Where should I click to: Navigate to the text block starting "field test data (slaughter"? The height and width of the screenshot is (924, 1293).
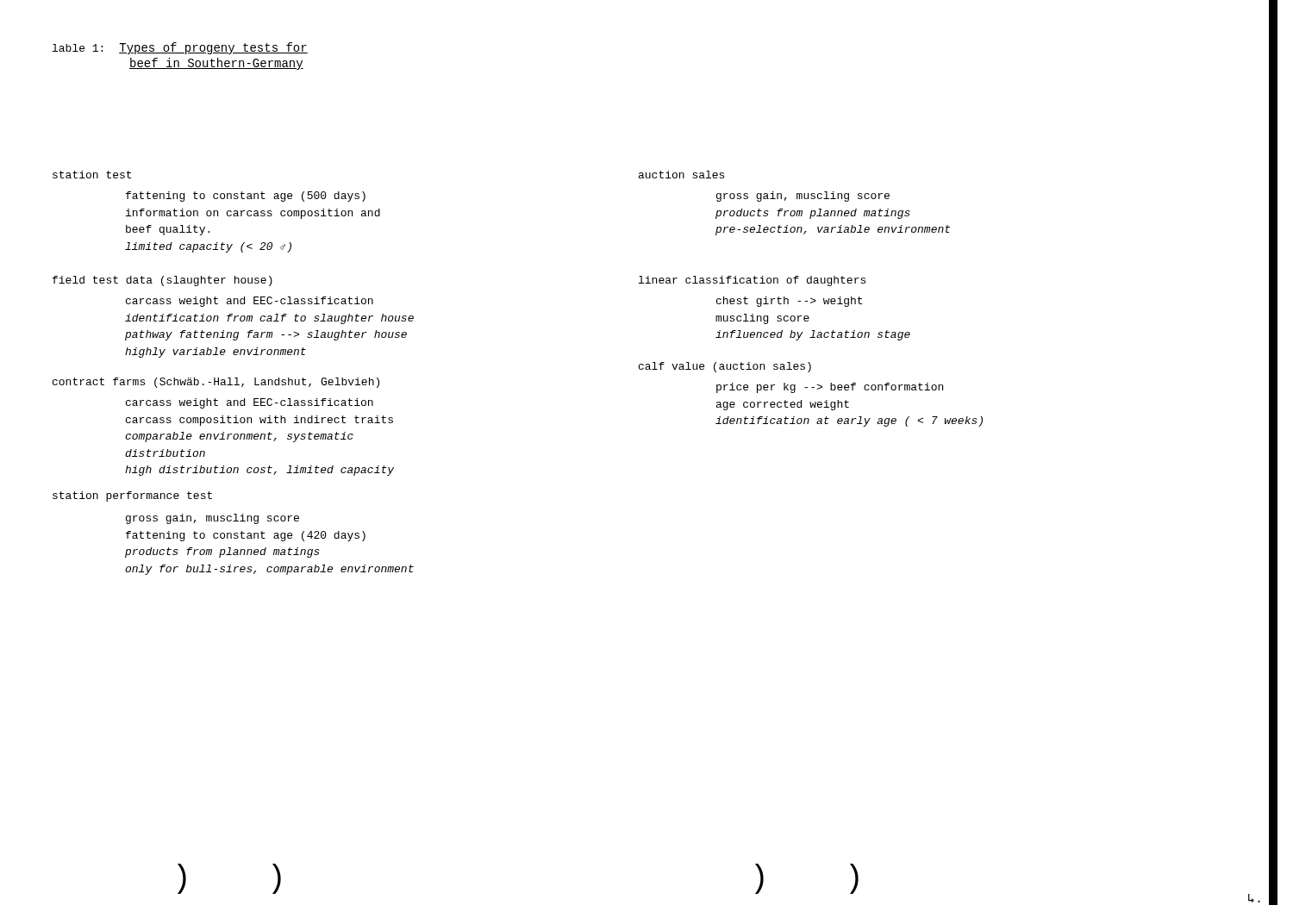coord(163,281)
